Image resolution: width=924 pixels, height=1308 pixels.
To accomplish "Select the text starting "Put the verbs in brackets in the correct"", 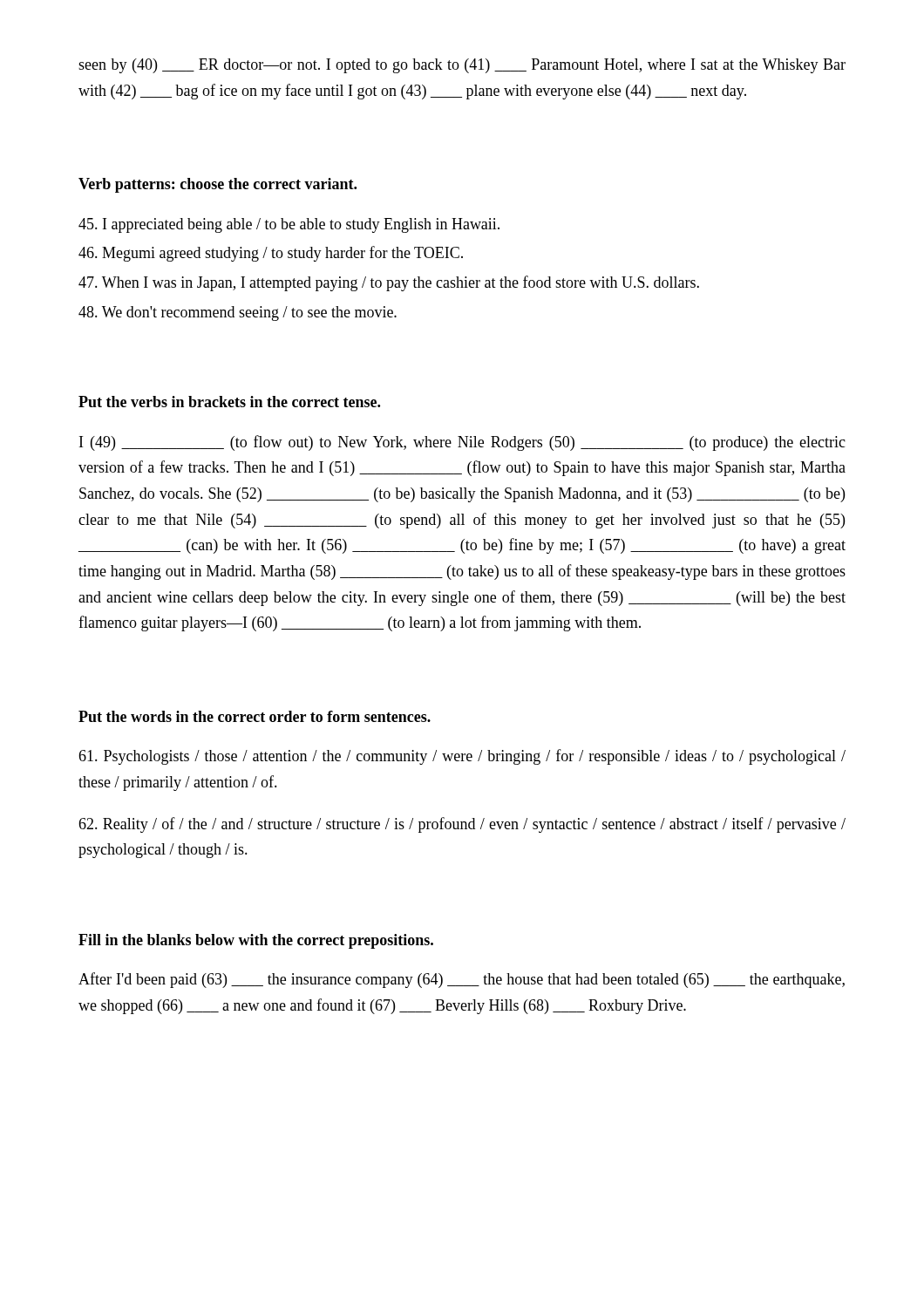I will click(x=230, y=402).
